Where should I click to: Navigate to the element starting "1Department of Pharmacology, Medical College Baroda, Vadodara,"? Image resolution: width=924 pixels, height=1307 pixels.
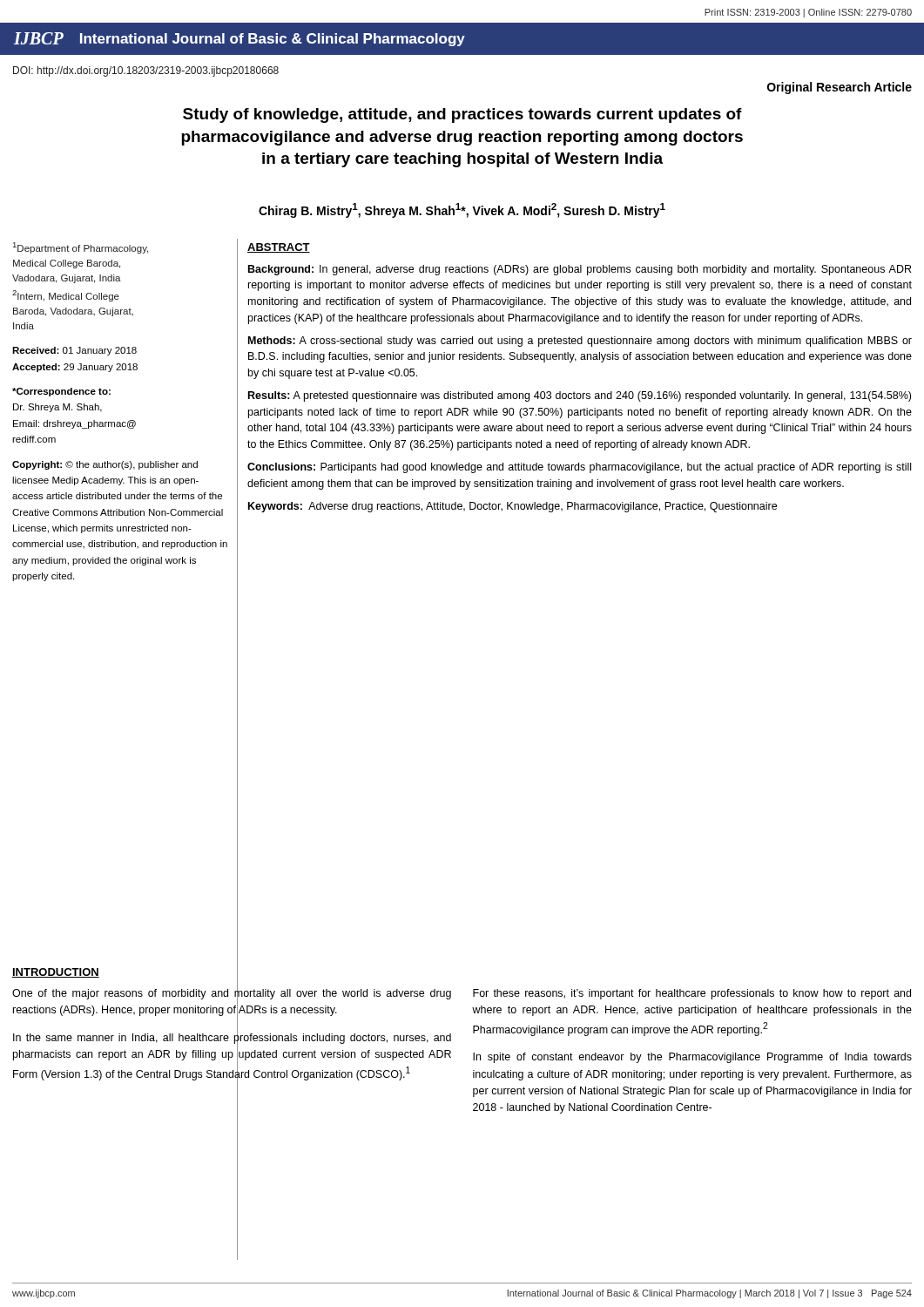[x=81, y=285]
